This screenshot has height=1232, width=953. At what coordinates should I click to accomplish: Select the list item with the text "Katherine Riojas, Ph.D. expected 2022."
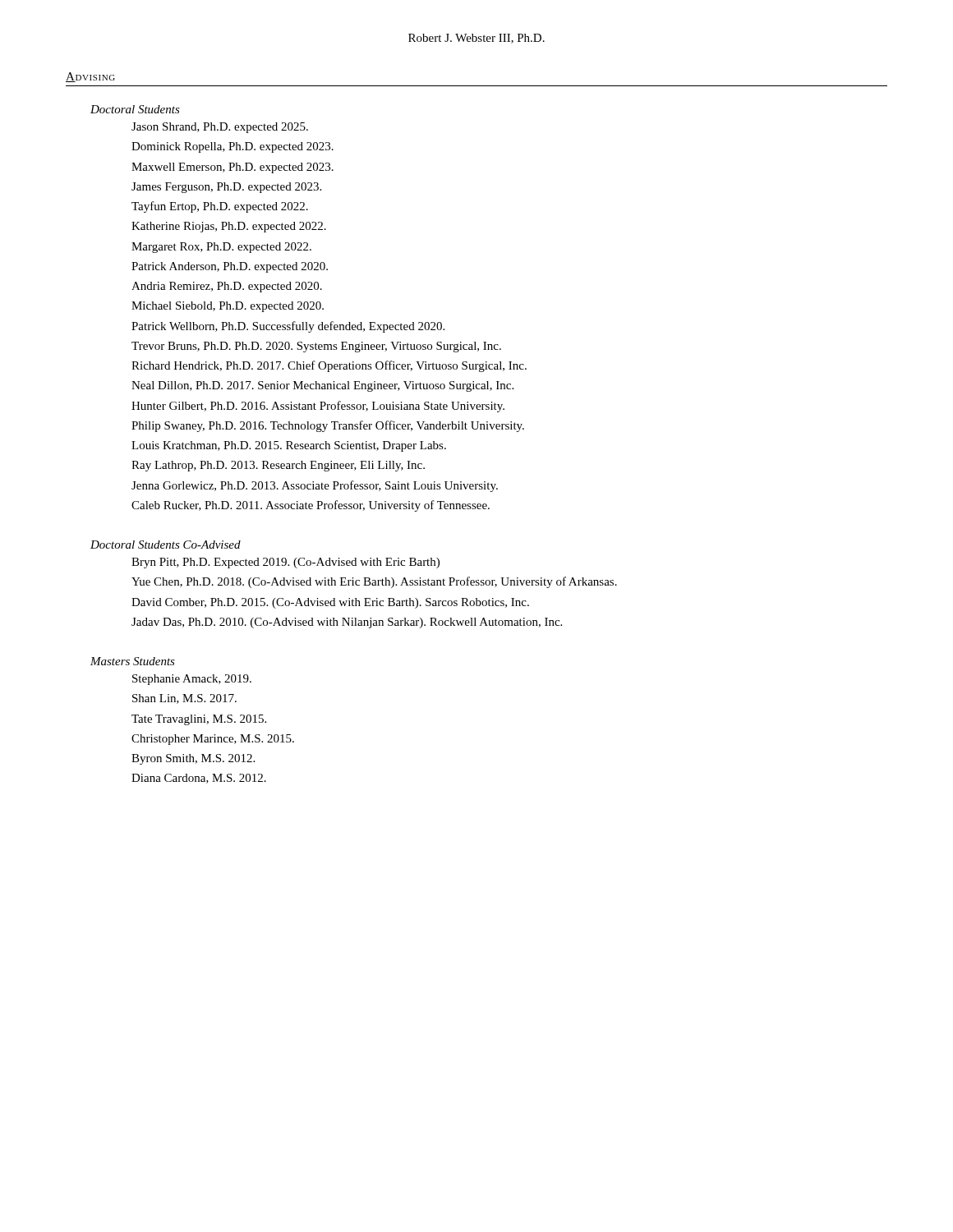pyautogui.click(x=229, y=226)
